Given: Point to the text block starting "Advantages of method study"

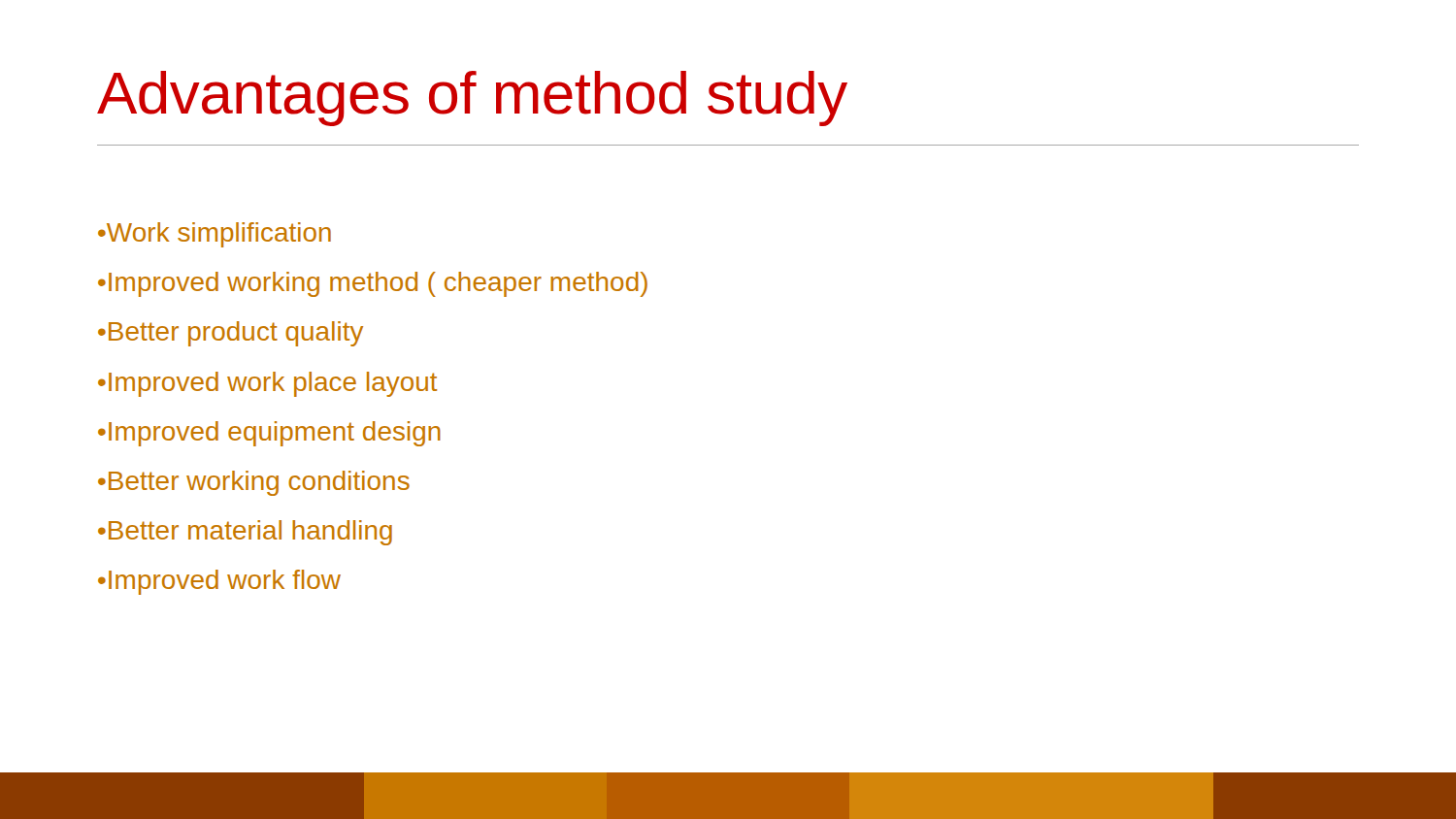Looking at the screenshot, I should 728,102.
